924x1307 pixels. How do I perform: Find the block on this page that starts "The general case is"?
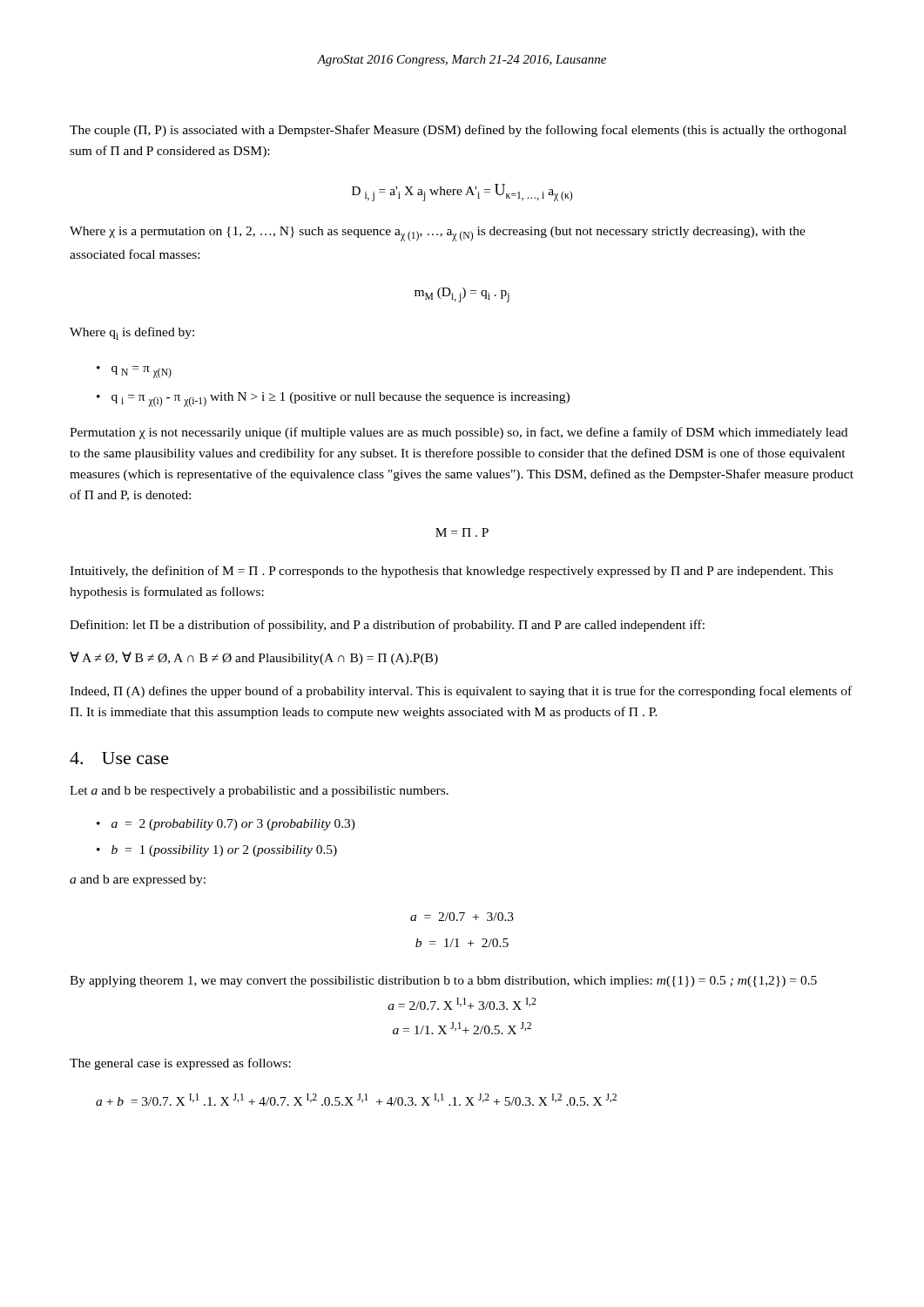(181, 1062)
